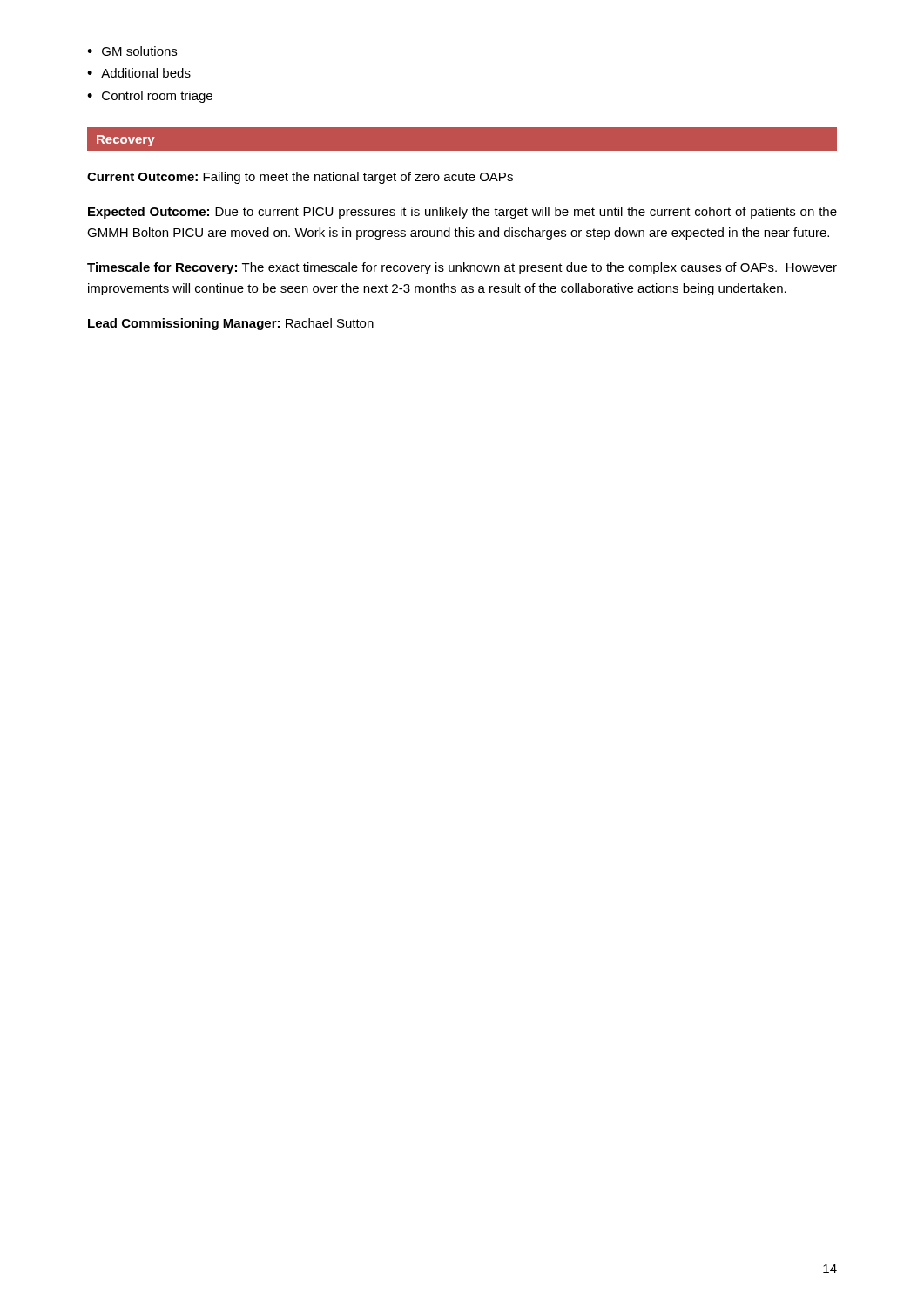
Task: Locate the list item that reads "• Control room triage"
Action: click(x=150, y=96)
